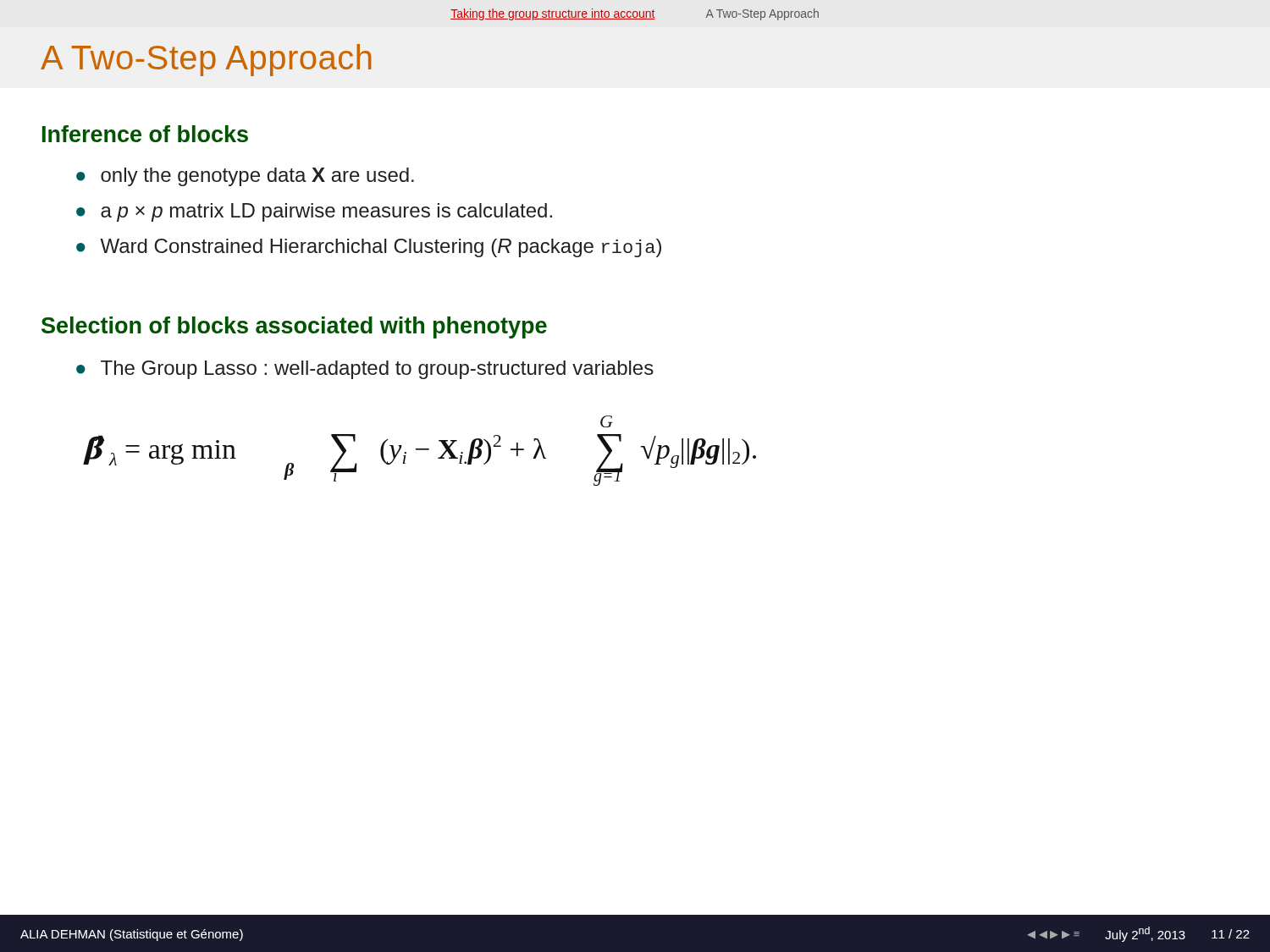The height and width of the screenshot is (952, 1270).
Task: Select the text block starting "● Ward Constrained Hierarchichal Clustering (R package rioja)"
Action: 369,247
